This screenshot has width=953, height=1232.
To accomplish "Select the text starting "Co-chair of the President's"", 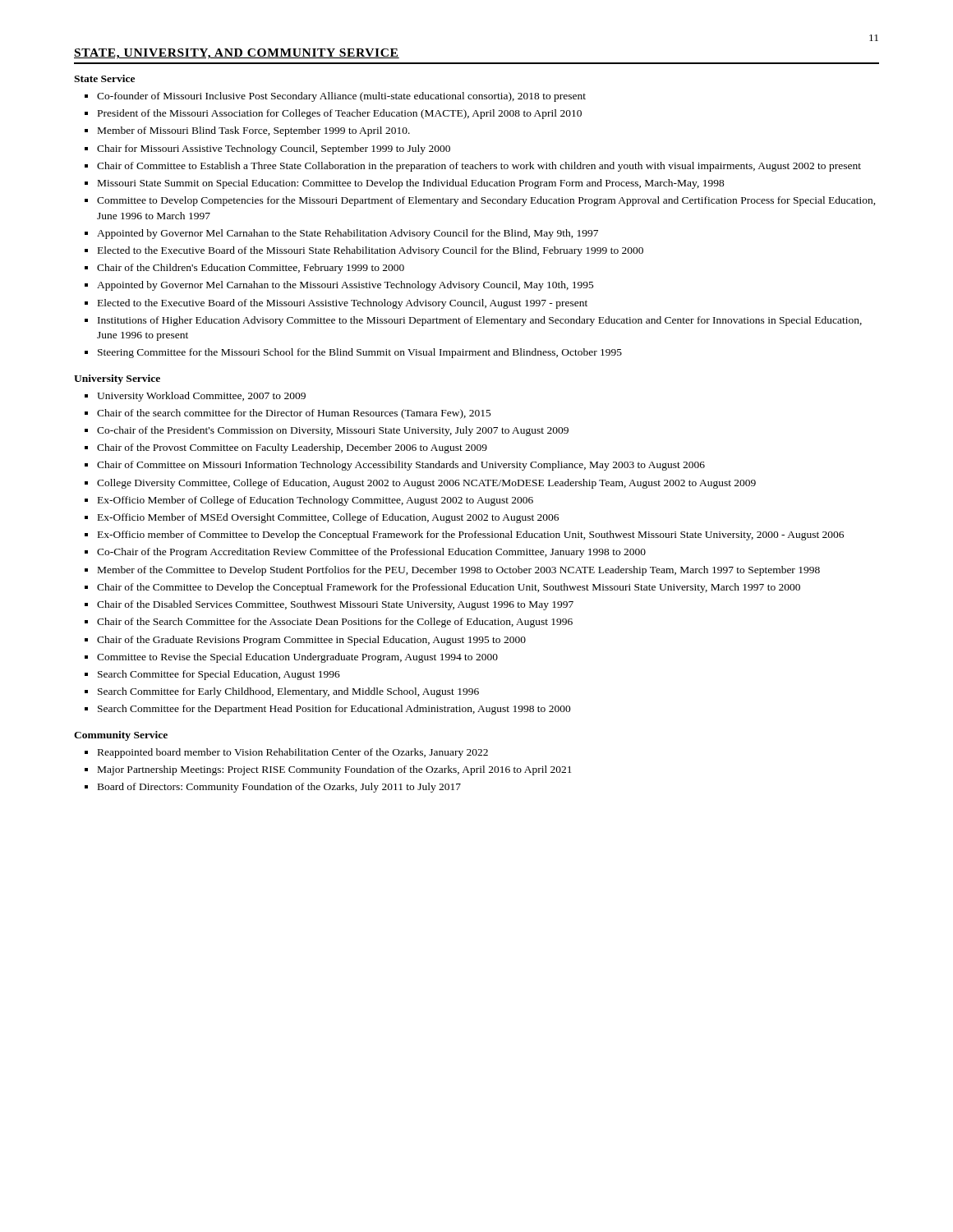I will click(333, 430).
